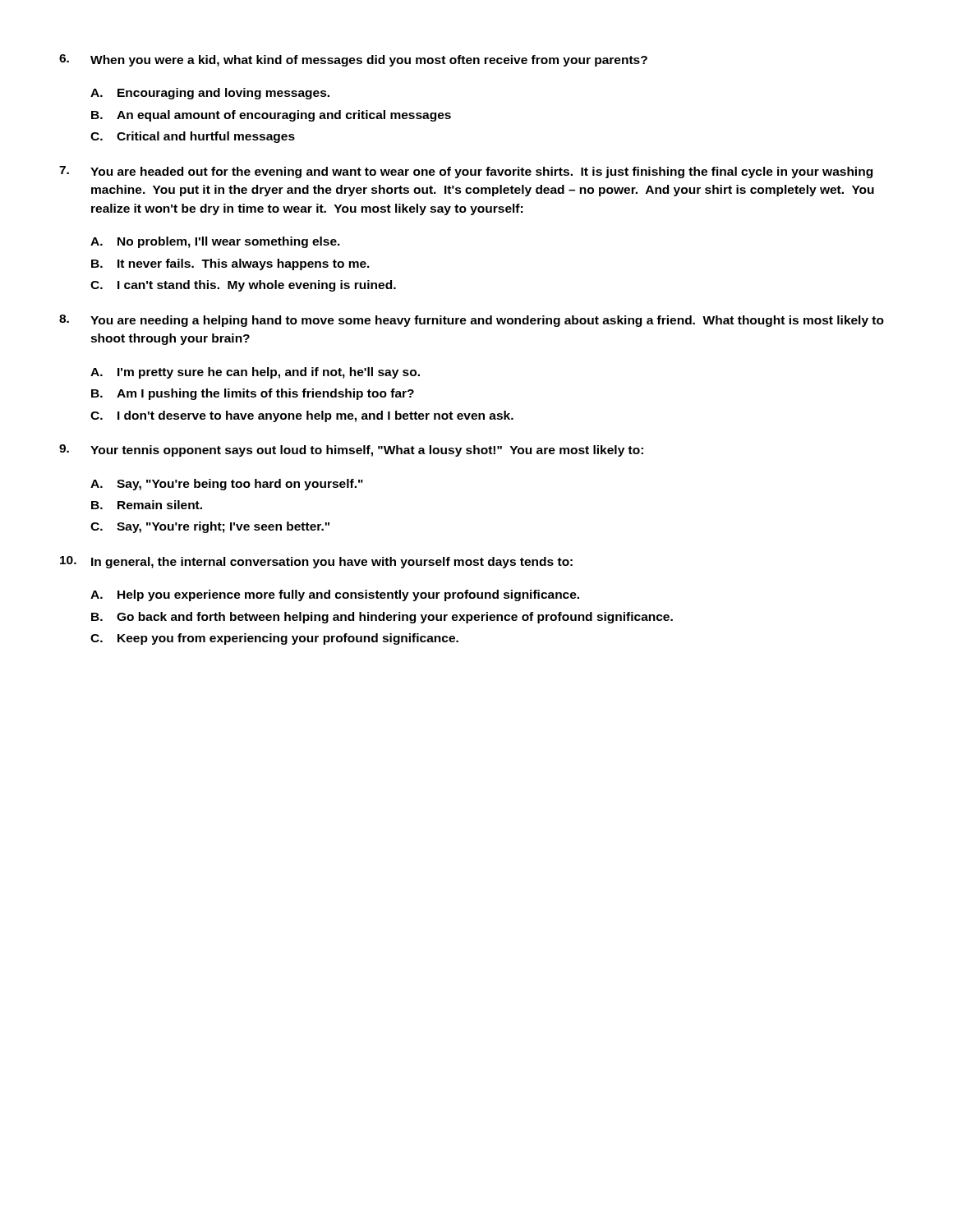
Task: Find the block on this page that starts "6. When you were a kid,"
Action: [x=353, y=60]
